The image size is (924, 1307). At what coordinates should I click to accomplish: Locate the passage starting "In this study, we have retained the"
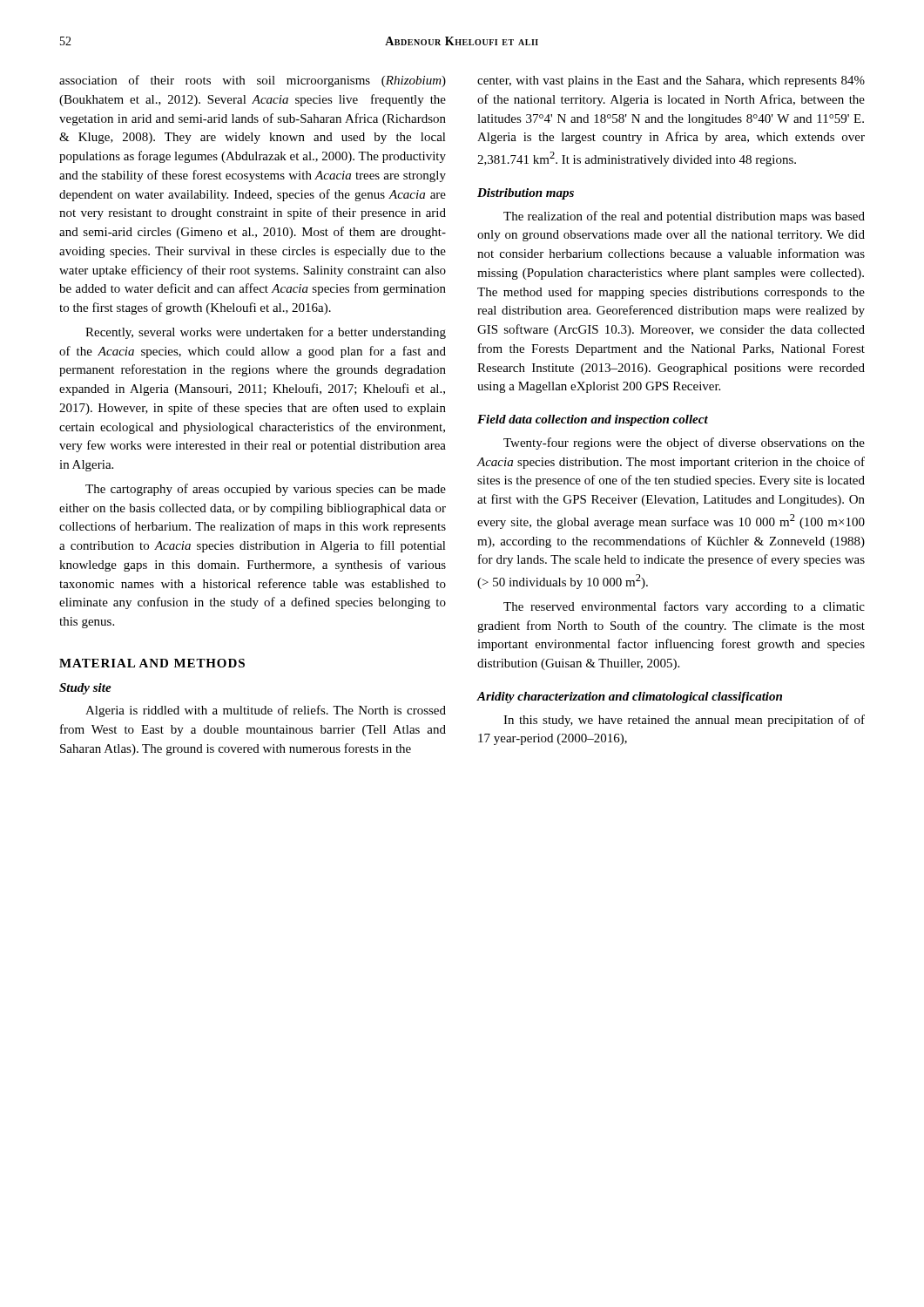click(x=671, y=730)
